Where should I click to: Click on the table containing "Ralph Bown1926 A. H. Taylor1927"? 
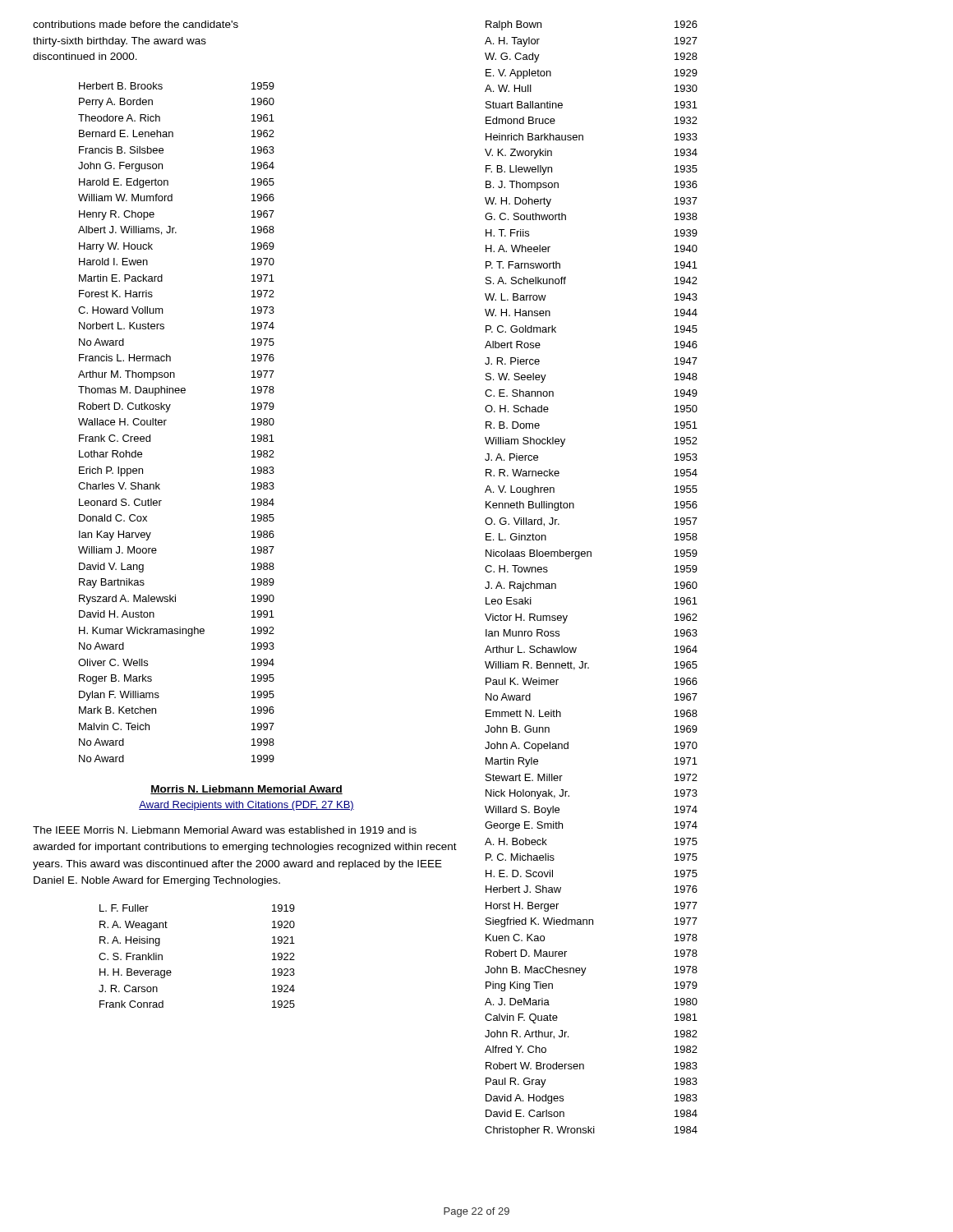702,577
